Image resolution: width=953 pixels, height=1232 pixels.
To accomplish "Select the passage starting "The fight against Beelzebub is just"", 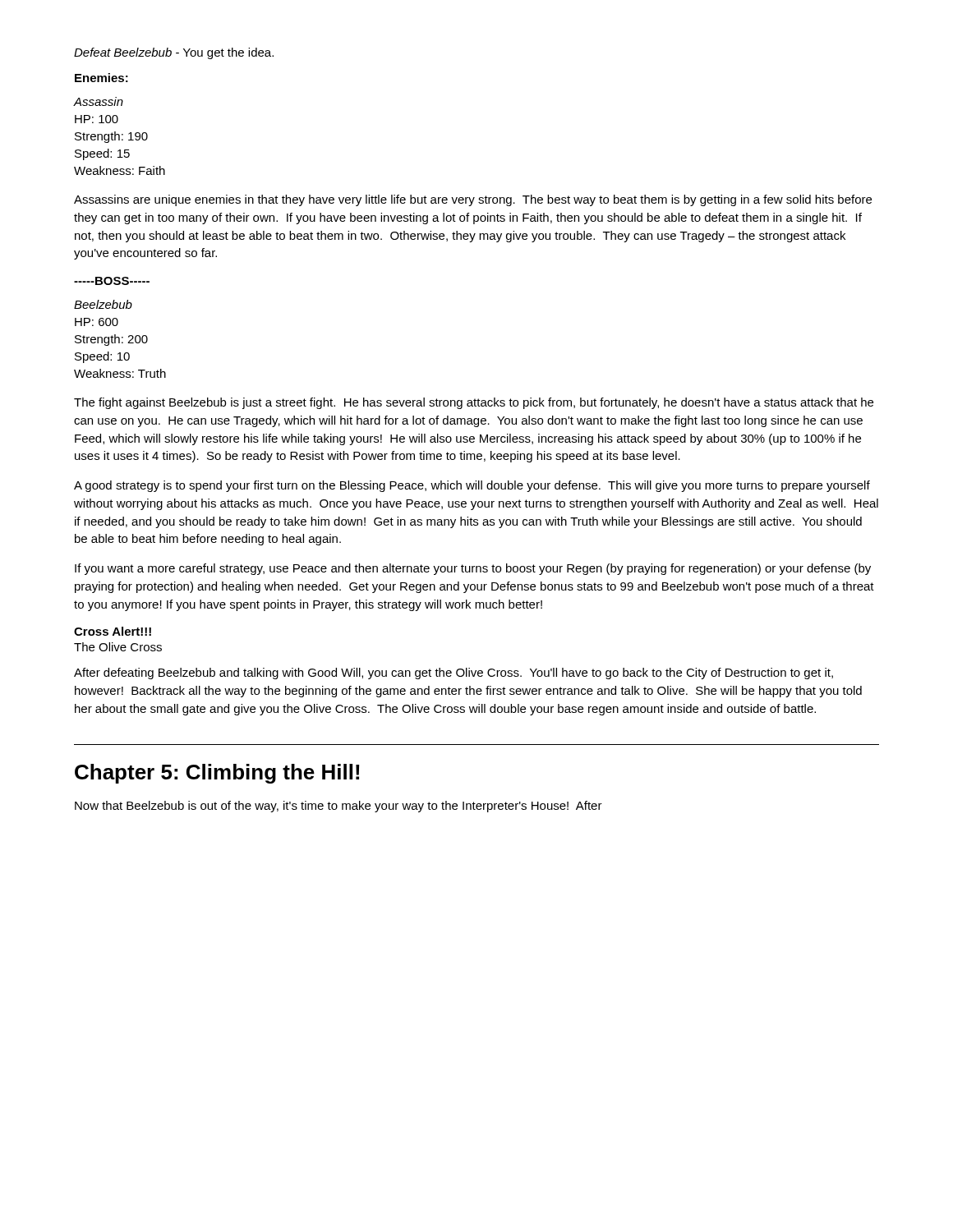I will tap(476, 429).
